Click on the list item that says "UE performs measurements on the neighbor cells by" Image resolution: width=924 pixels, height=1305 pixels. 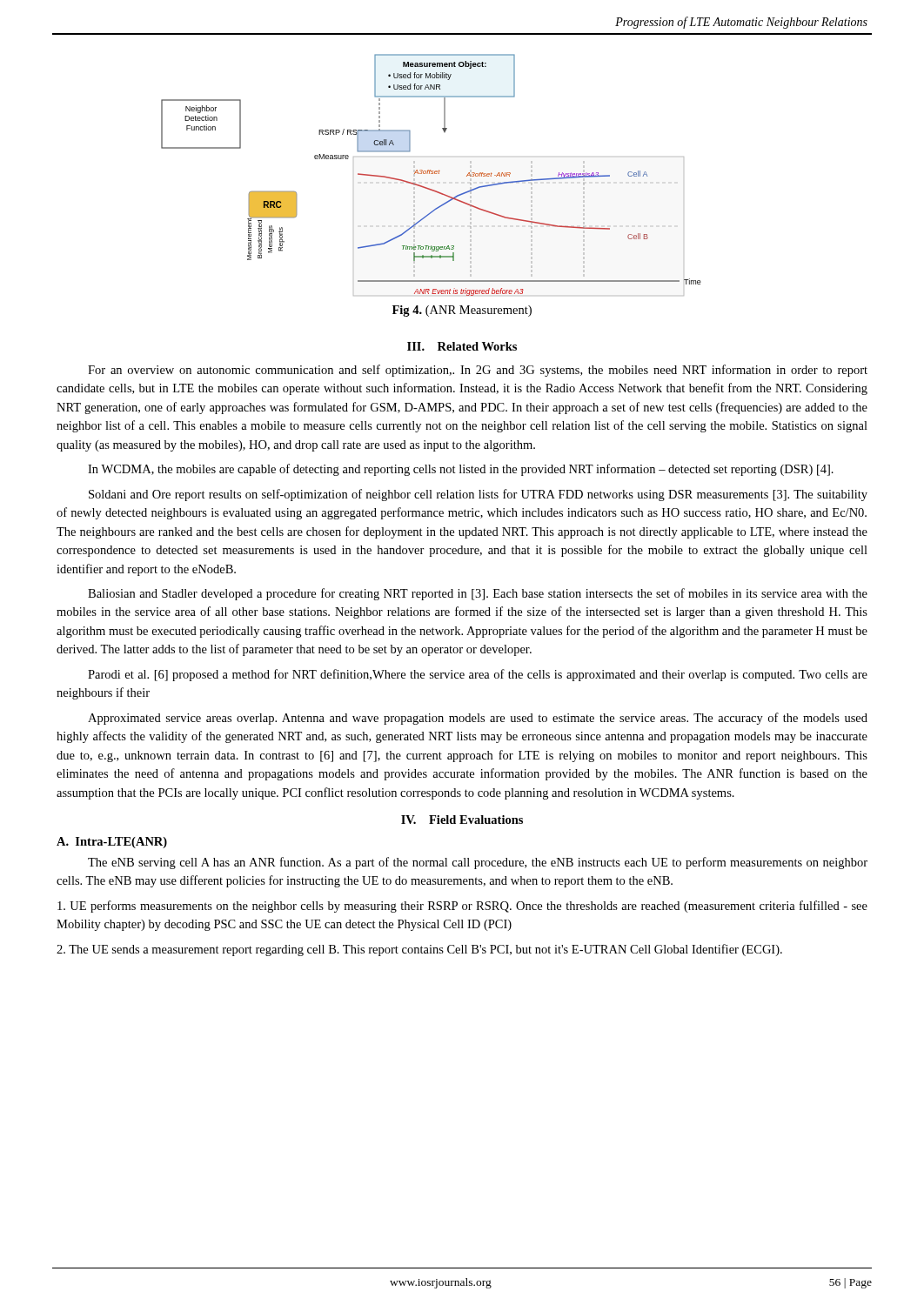(462, 915)
